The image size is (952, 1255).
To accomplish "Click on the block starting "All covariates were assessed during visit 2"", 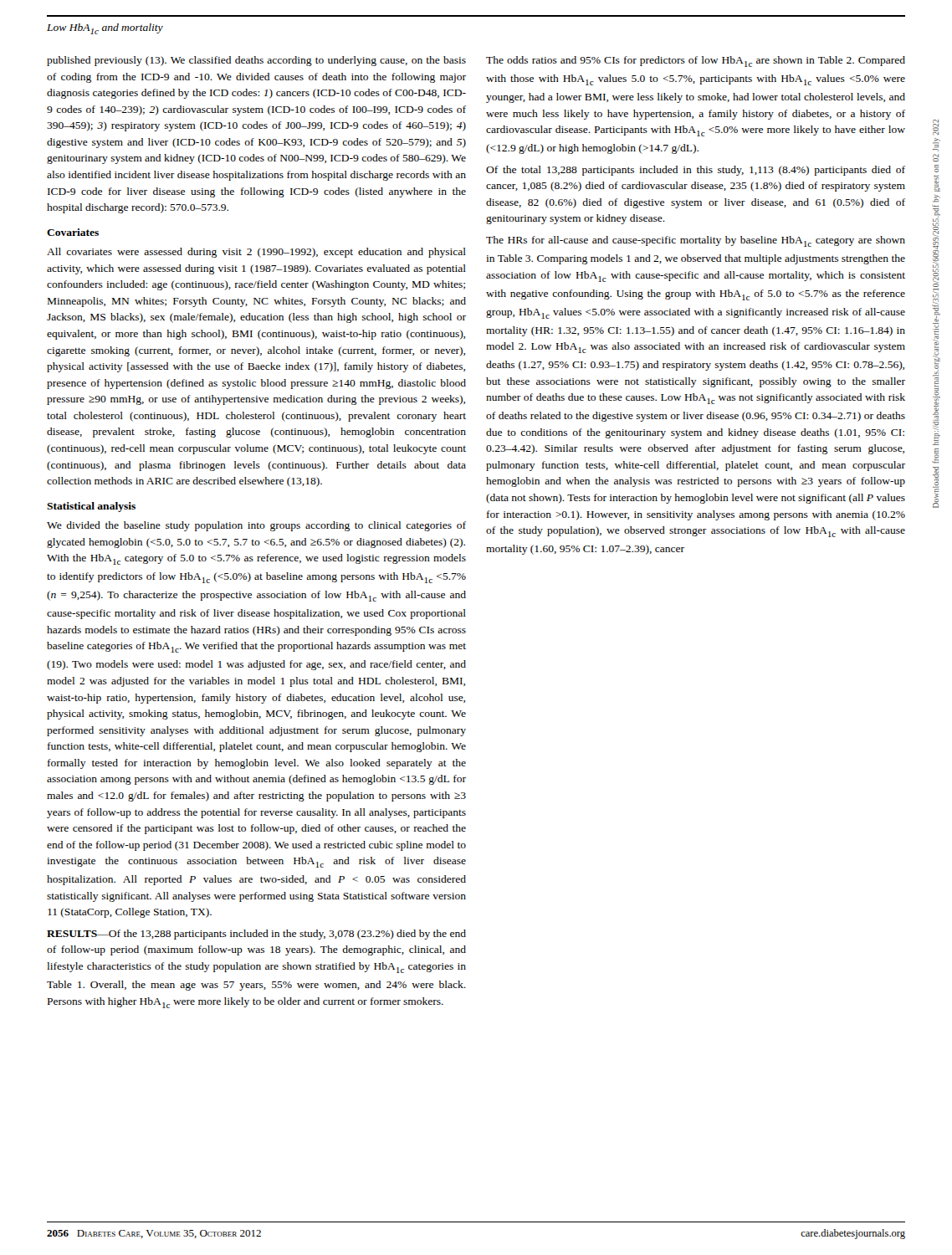I will pos(256,366).
